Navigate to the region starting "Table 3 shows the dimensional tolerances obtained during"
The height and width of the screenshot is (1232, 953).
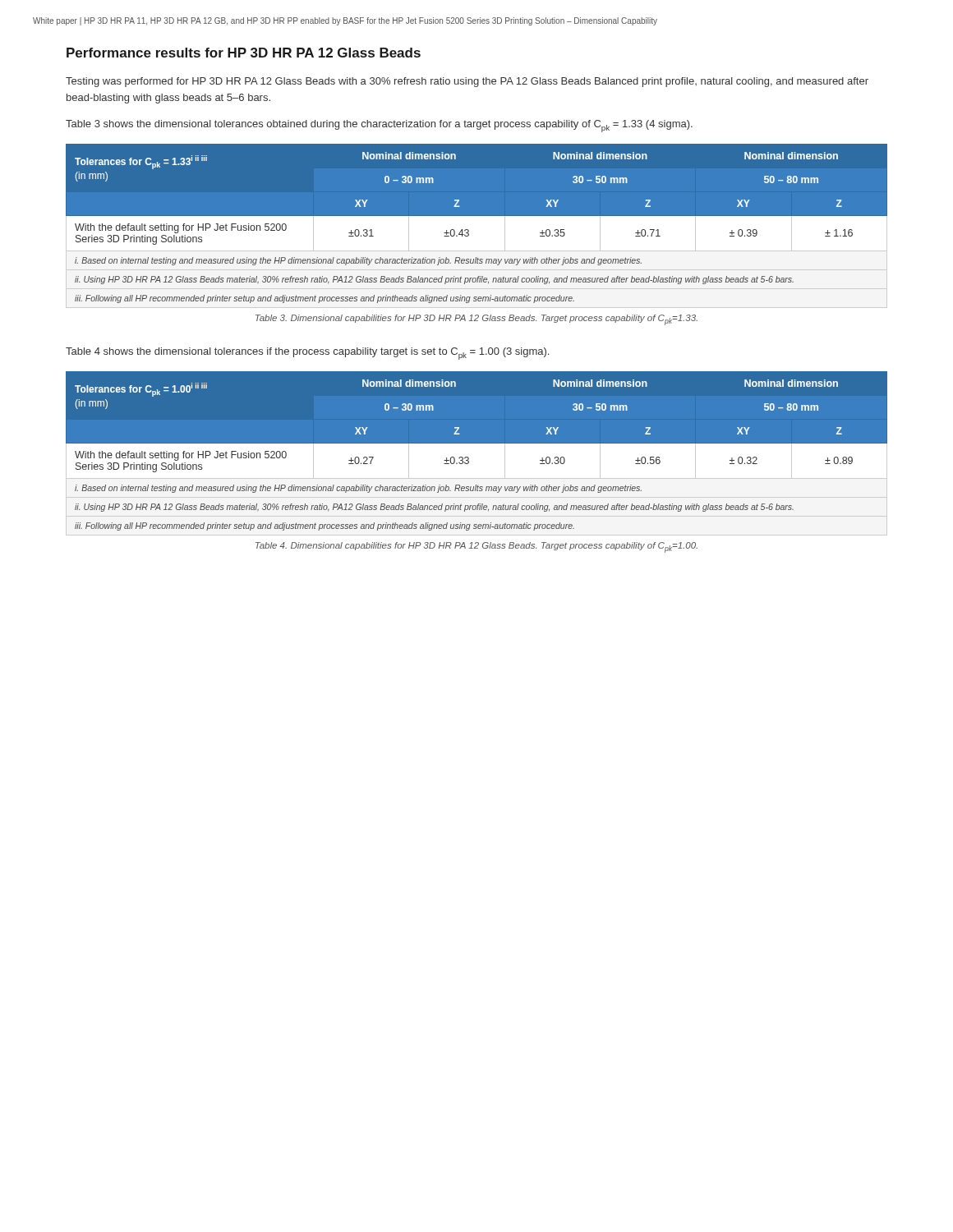pyautogui.click(x=379, y=125)
